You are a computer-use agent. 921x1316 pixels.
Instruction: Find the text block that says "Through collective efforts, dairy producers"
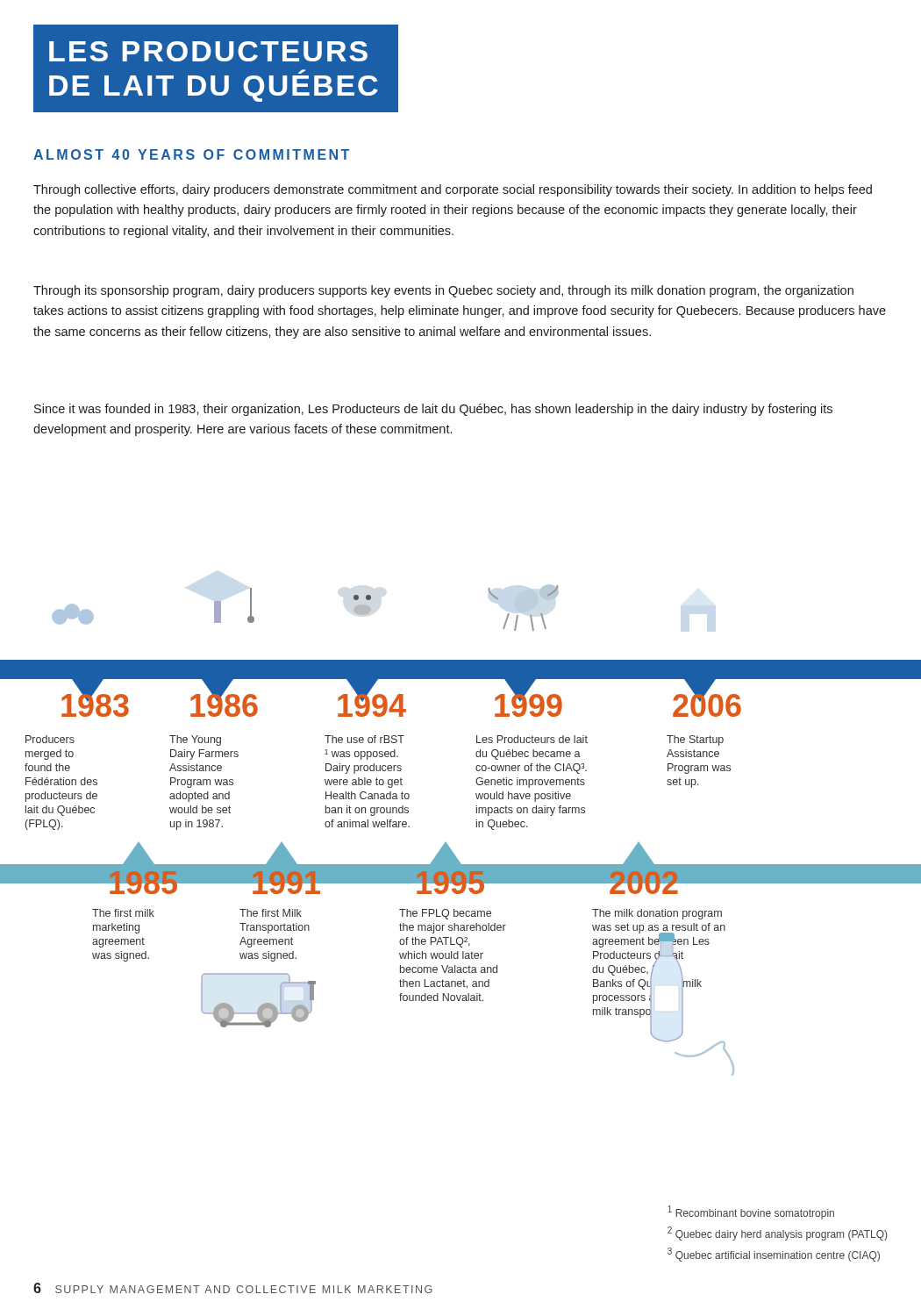453,210
